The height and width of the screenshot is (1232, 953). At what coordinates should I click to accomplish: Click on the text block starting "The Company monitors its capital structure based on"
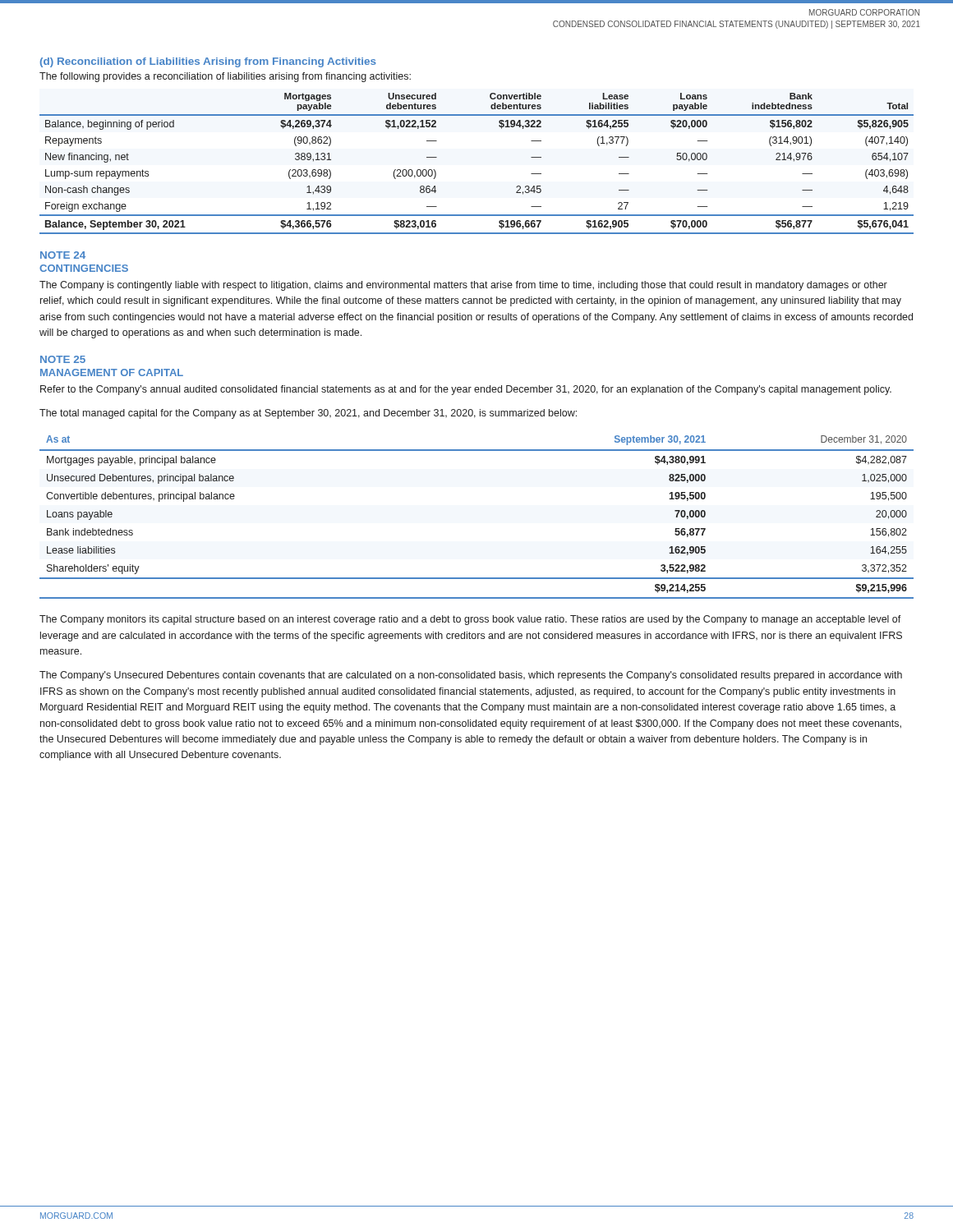pos(471,635)
